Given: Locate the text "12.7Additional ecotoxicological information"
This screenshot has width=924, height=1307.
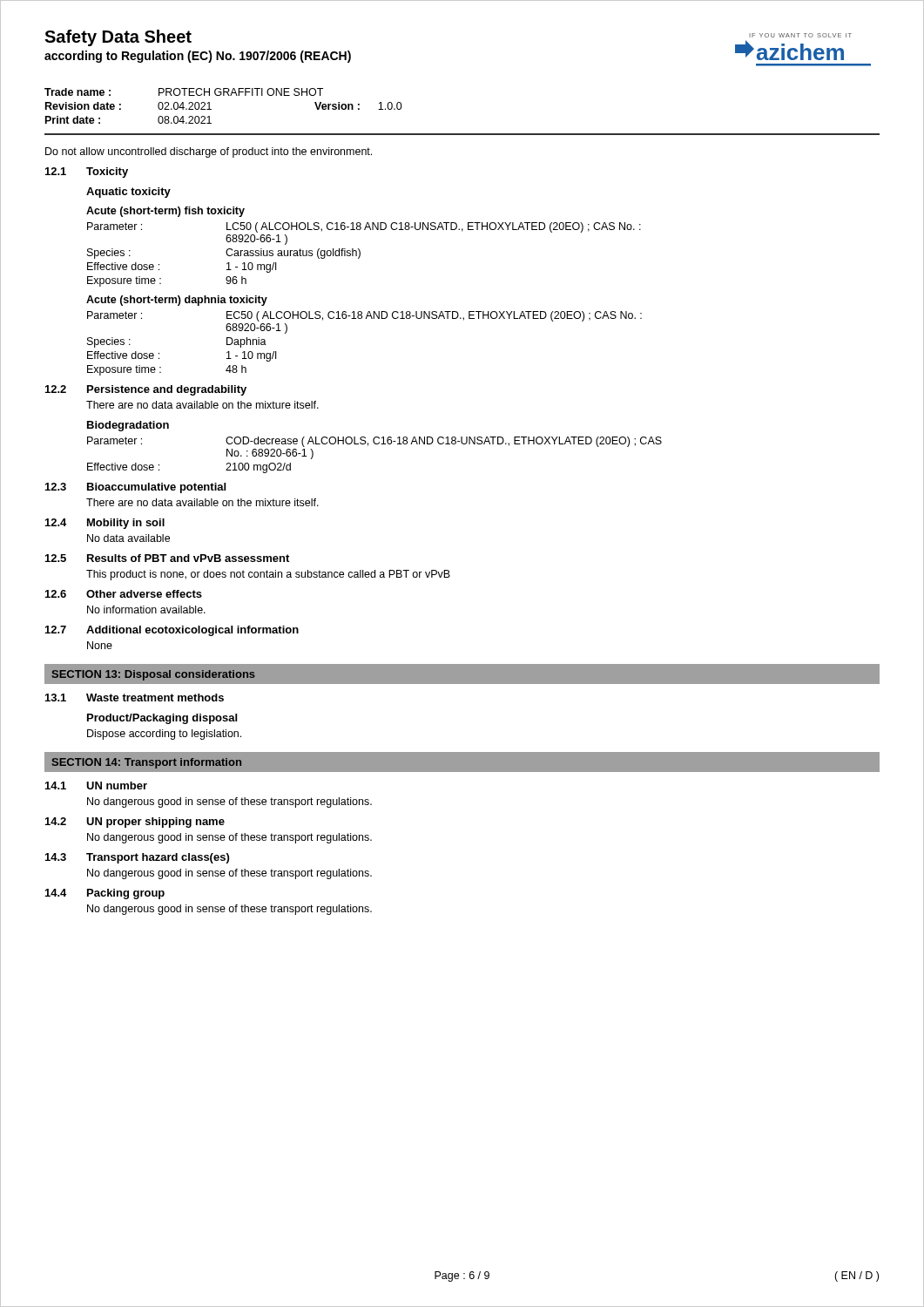Looking at the screenshot, I should coord(172,630).
